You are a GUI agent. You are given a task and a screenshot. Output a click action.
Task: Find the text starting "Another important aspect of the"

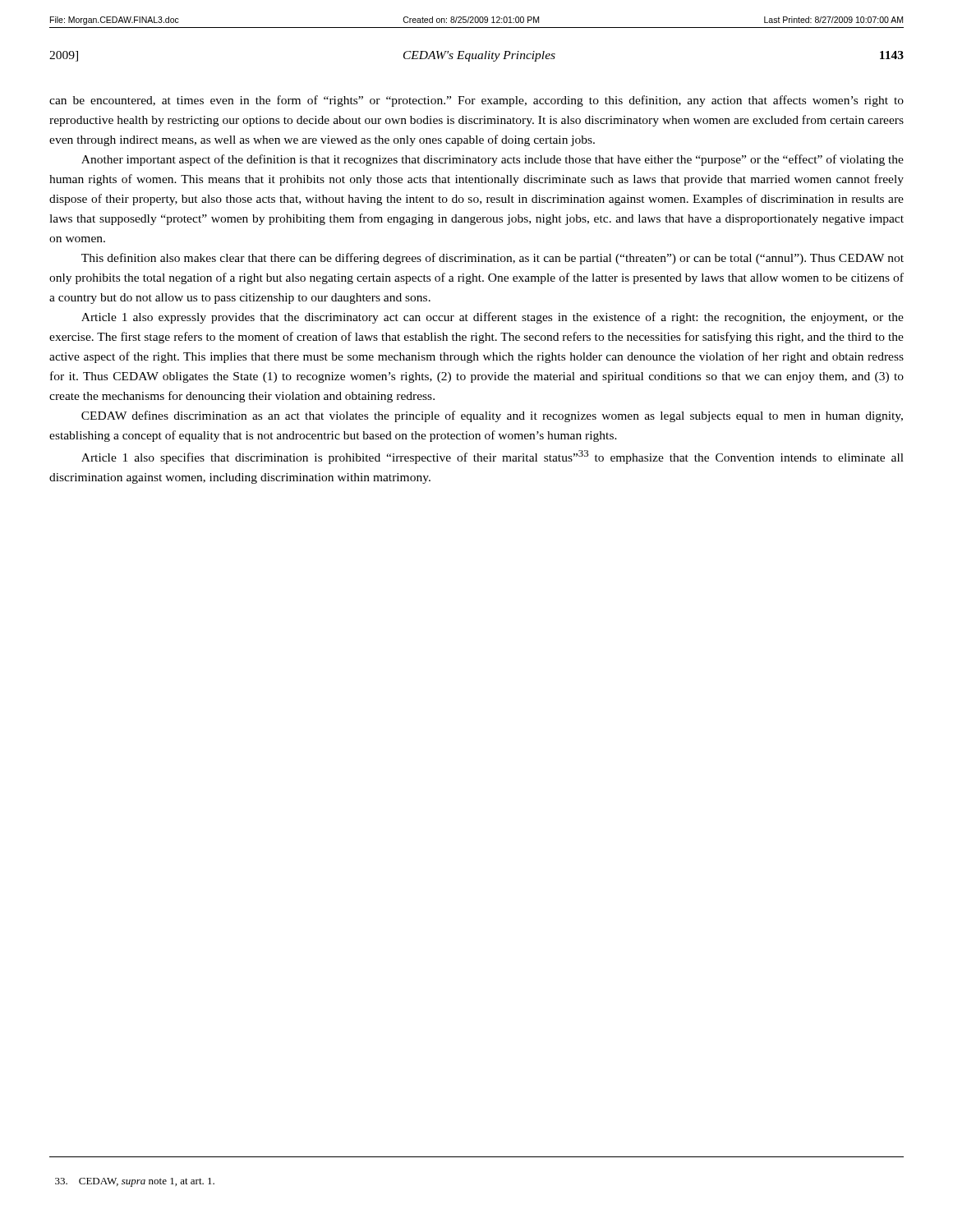(476, 199)
